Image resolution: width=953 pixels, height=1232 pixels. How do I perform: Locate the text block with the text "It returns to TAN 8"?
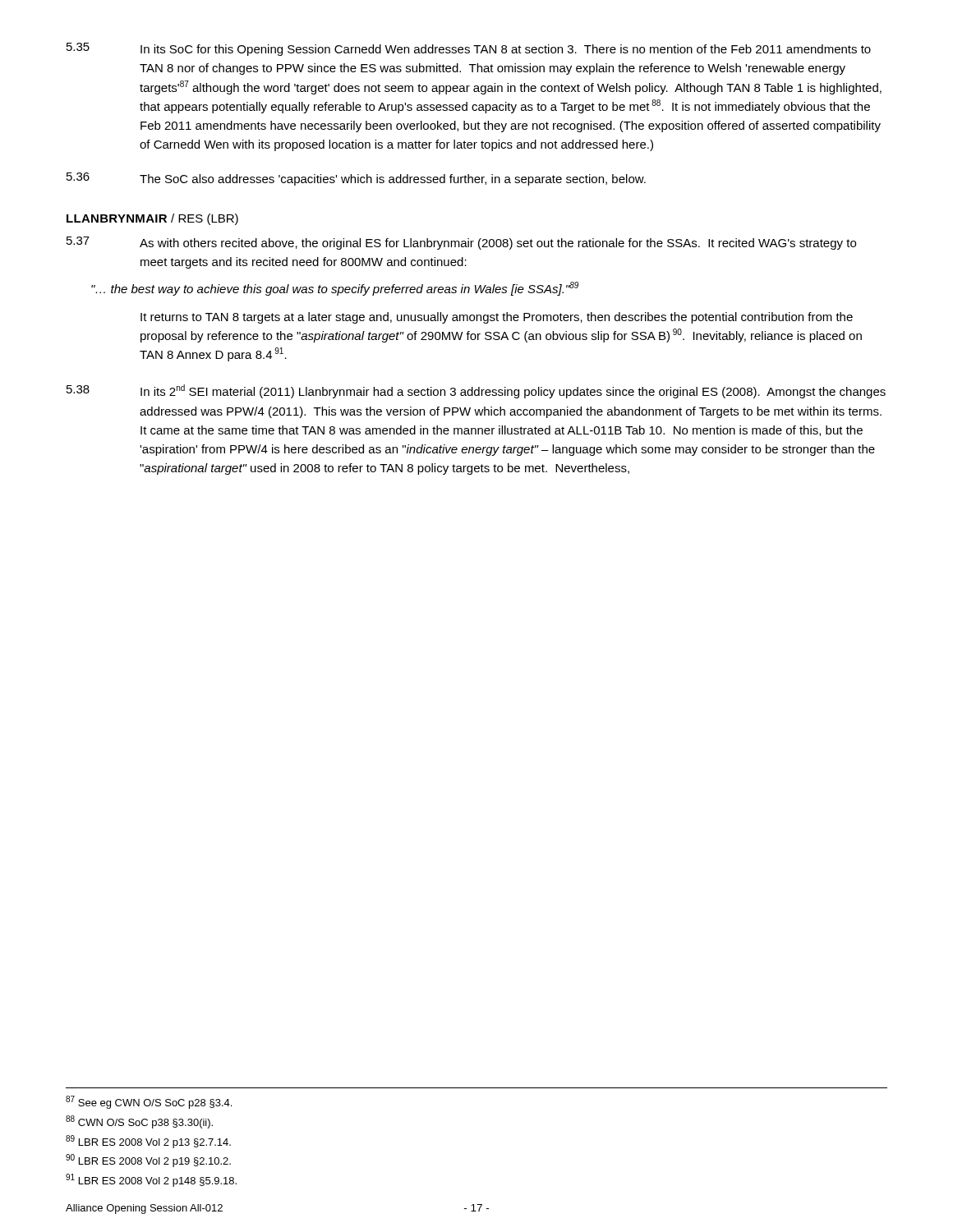coord(501,335)
